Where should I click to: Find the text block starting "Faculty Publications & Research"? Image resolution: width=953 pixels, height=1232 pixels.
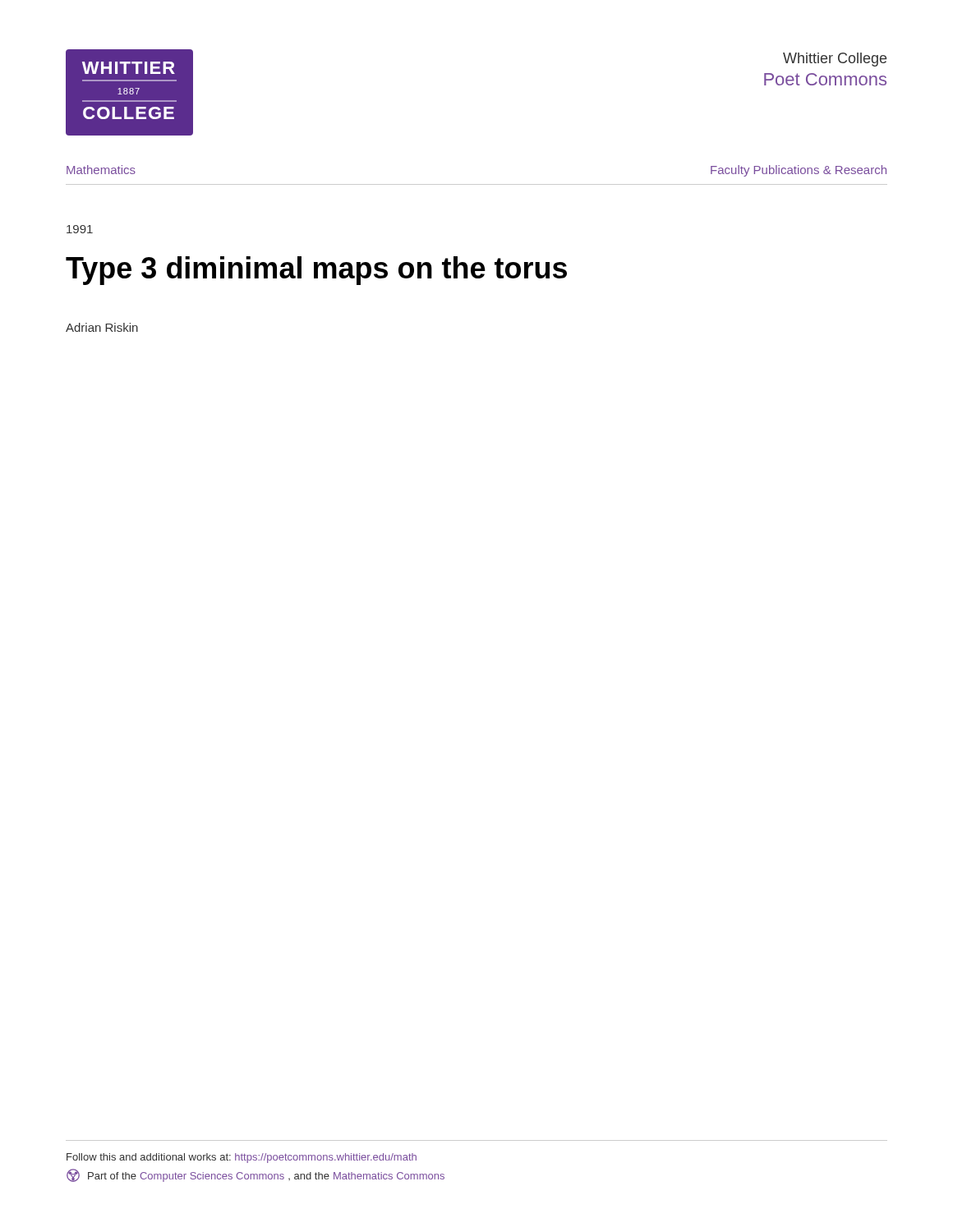pos(799,170)
